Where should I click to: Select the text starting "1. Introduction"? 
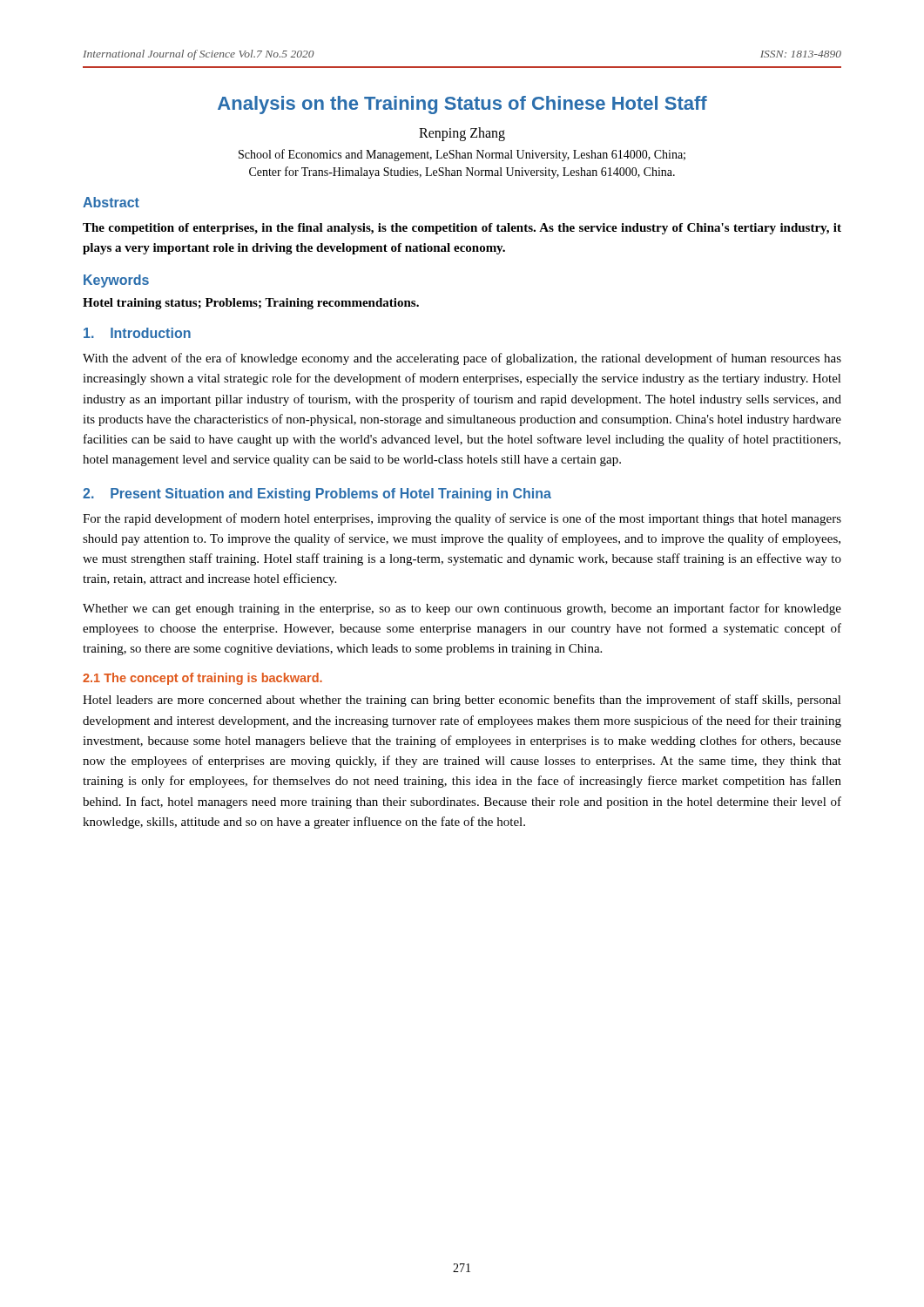pos(137,333)
